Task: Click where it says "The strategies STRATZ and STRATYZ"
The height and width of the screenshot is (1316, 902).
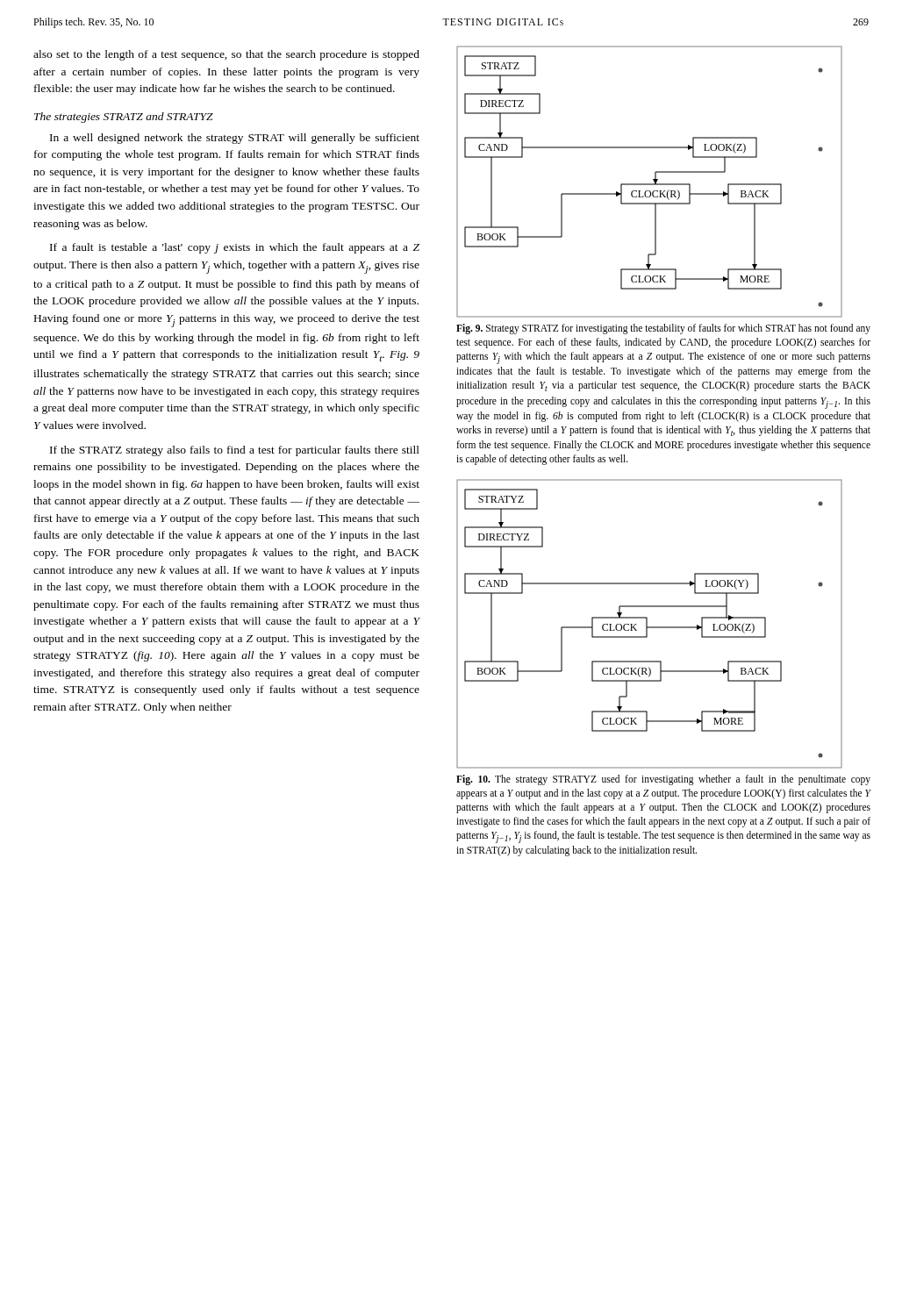Action: coord(123,116)
